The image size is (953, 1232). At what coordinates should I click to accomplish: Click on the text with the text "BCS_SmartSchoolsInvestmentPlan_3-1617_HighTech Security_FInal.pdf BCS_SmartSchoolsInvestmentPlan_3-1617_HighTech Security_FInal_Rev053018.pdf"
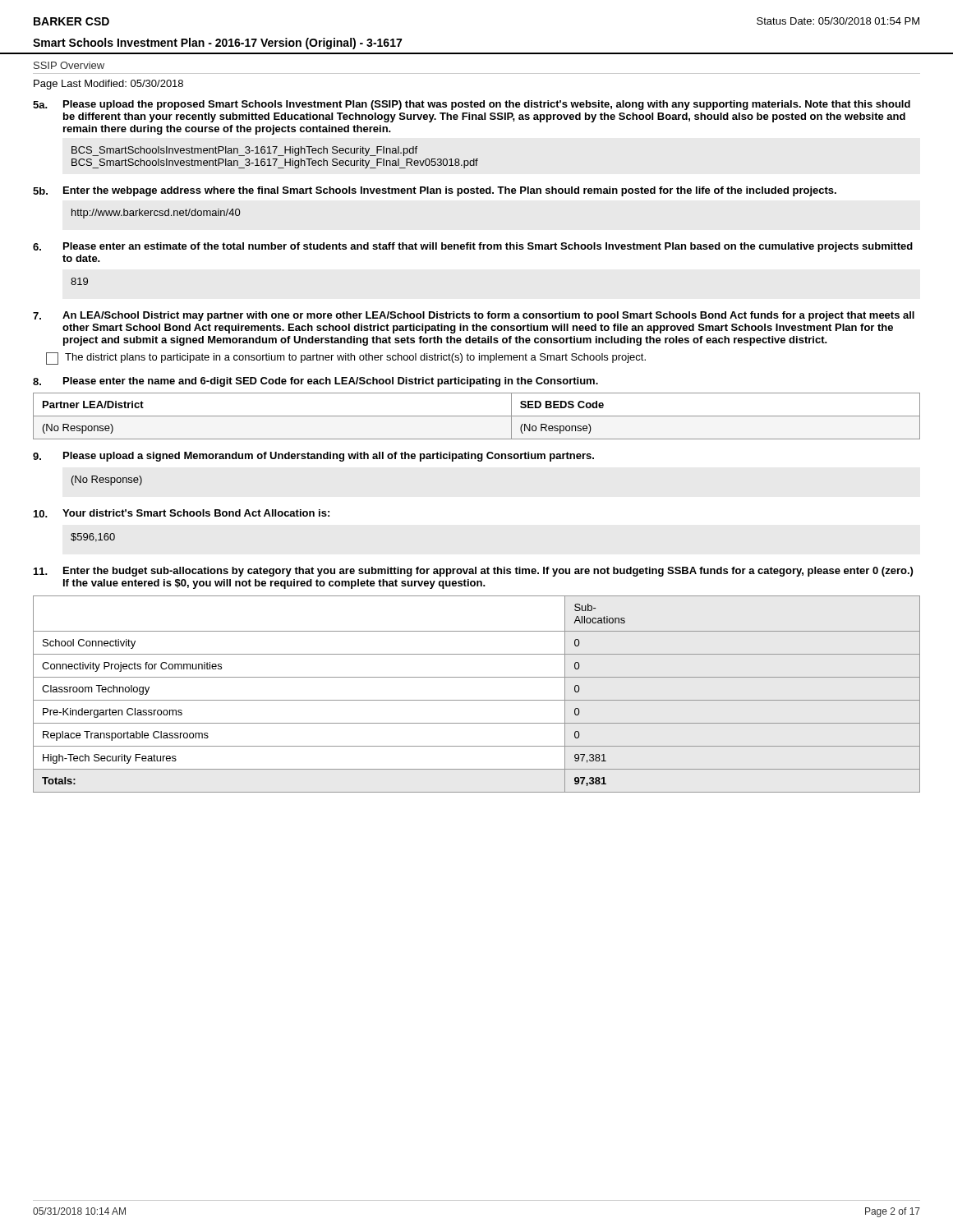point(274,156)
